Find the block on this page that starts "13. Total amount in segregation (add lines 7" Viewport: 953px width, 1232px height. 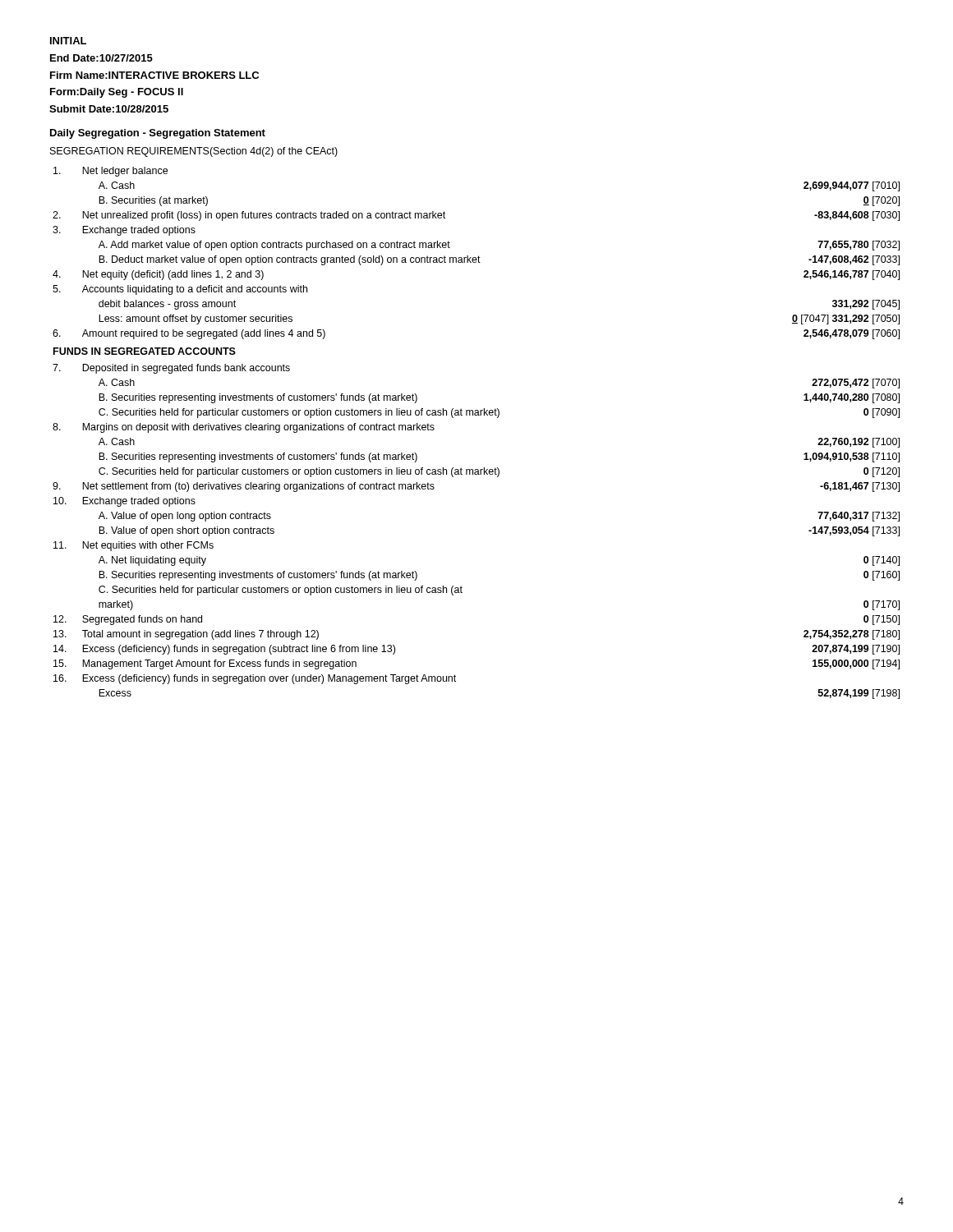pyautogui.click(x=204, y=634)
